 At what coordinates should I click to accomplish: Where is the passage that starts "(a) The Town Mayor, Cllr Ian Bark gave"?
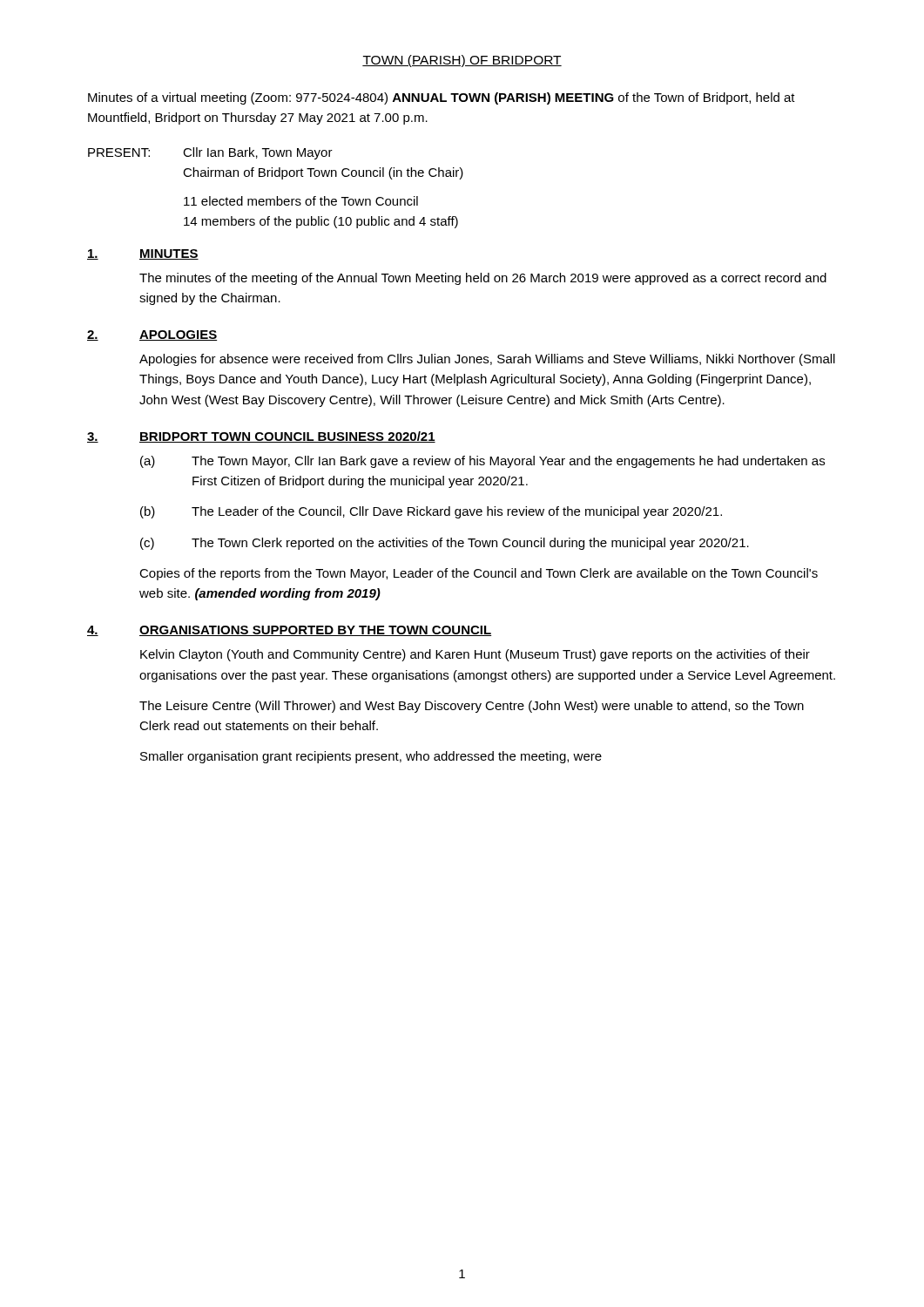[x=488, y=471]
